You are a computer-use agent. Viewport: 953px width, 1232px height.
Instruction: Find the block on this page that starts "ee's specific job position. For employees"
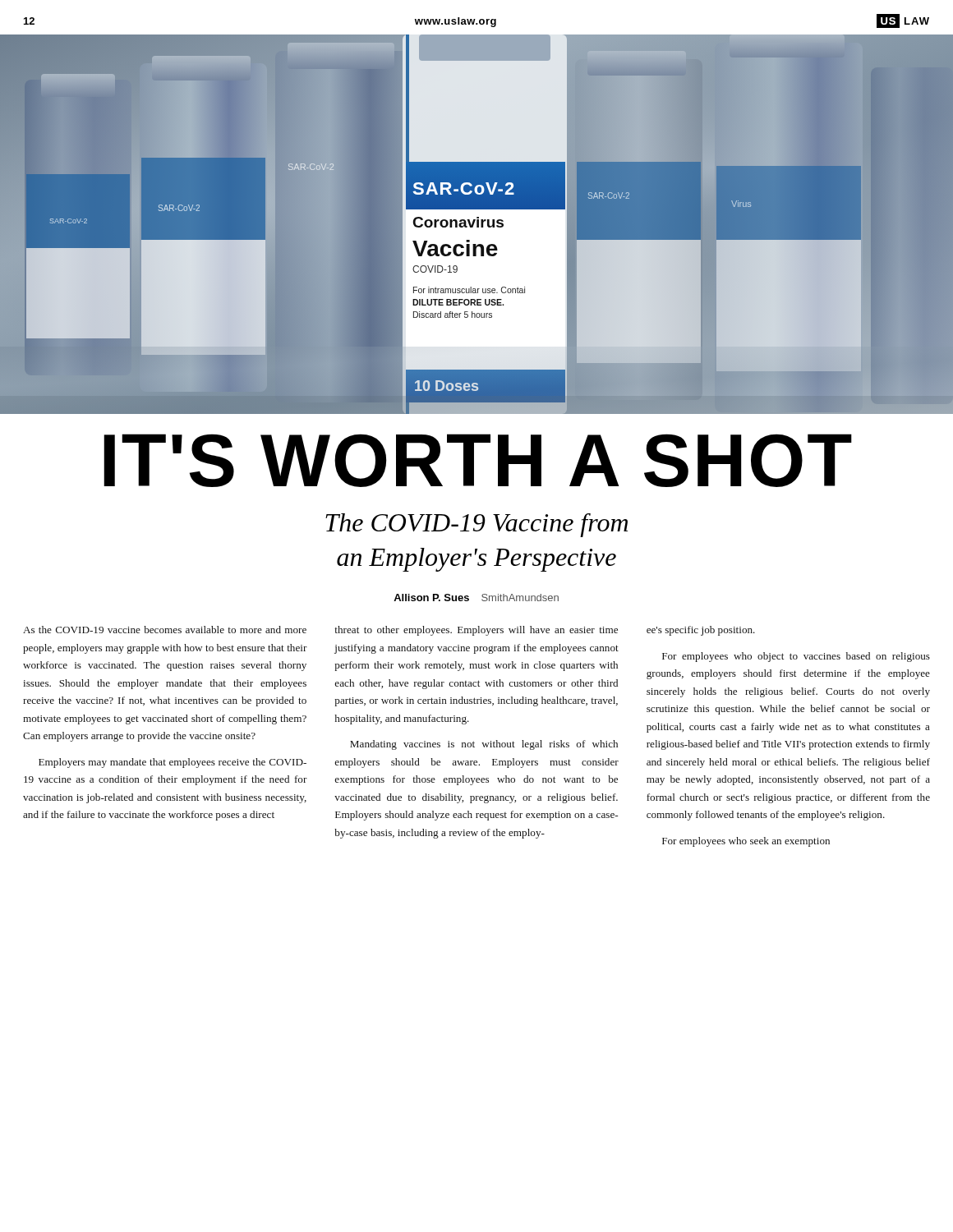click(788, 735)
